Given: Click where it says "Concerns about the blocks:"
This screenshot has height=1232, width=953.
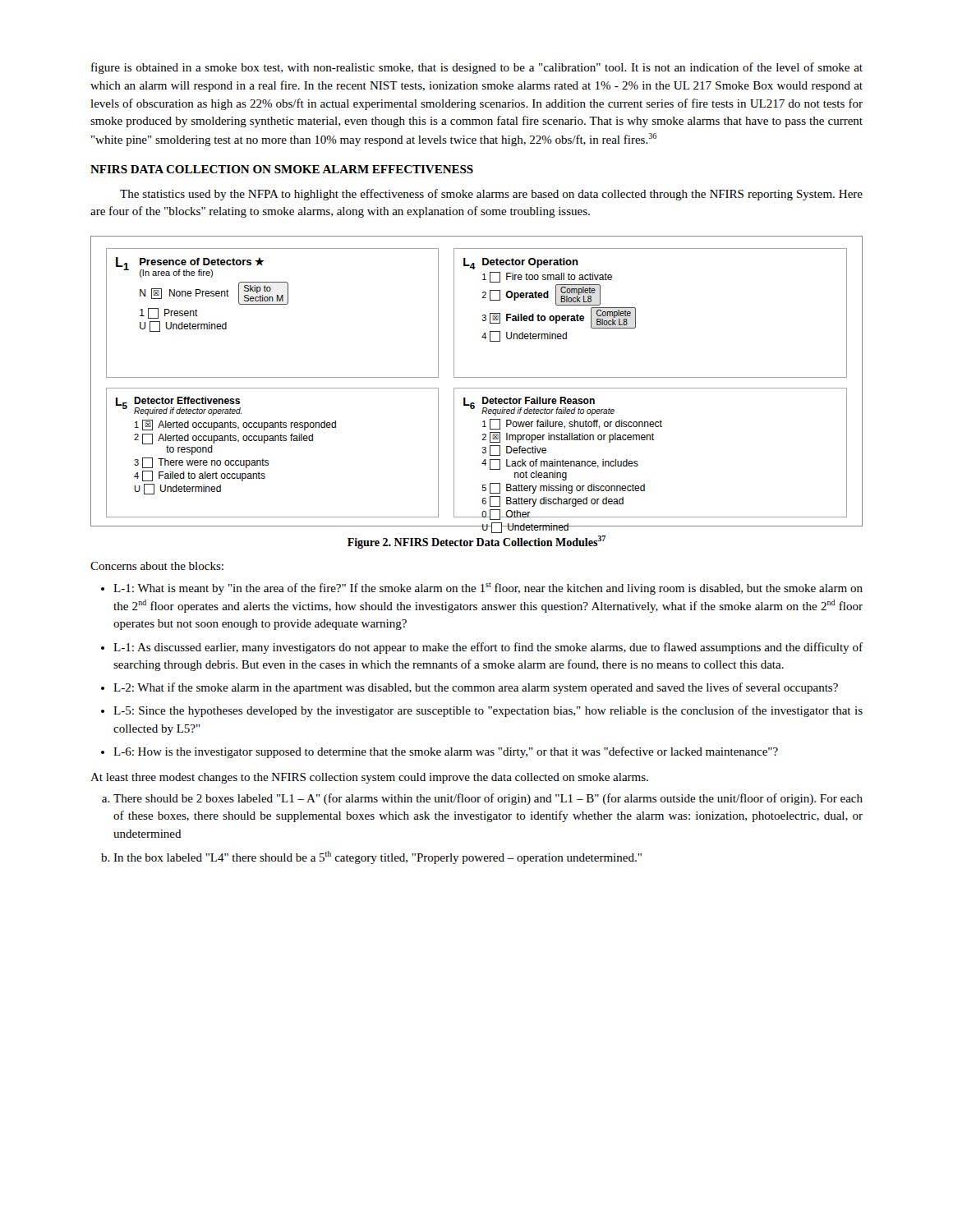Looking at the screenshot, I should pos(157,566).
